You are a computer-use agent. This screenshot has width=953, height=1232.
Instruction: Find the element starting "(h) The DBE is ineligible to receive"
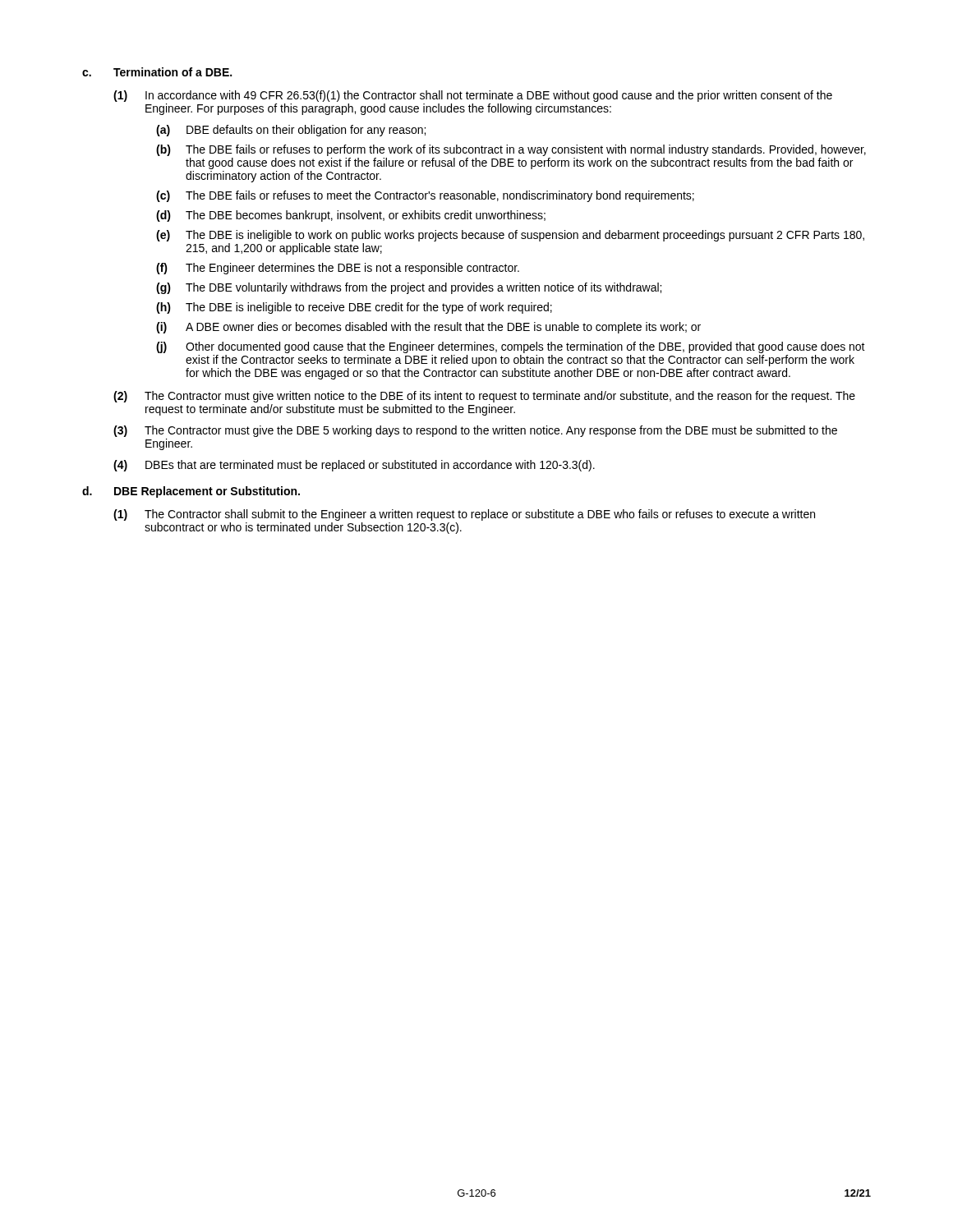click(x=513, y=307)
